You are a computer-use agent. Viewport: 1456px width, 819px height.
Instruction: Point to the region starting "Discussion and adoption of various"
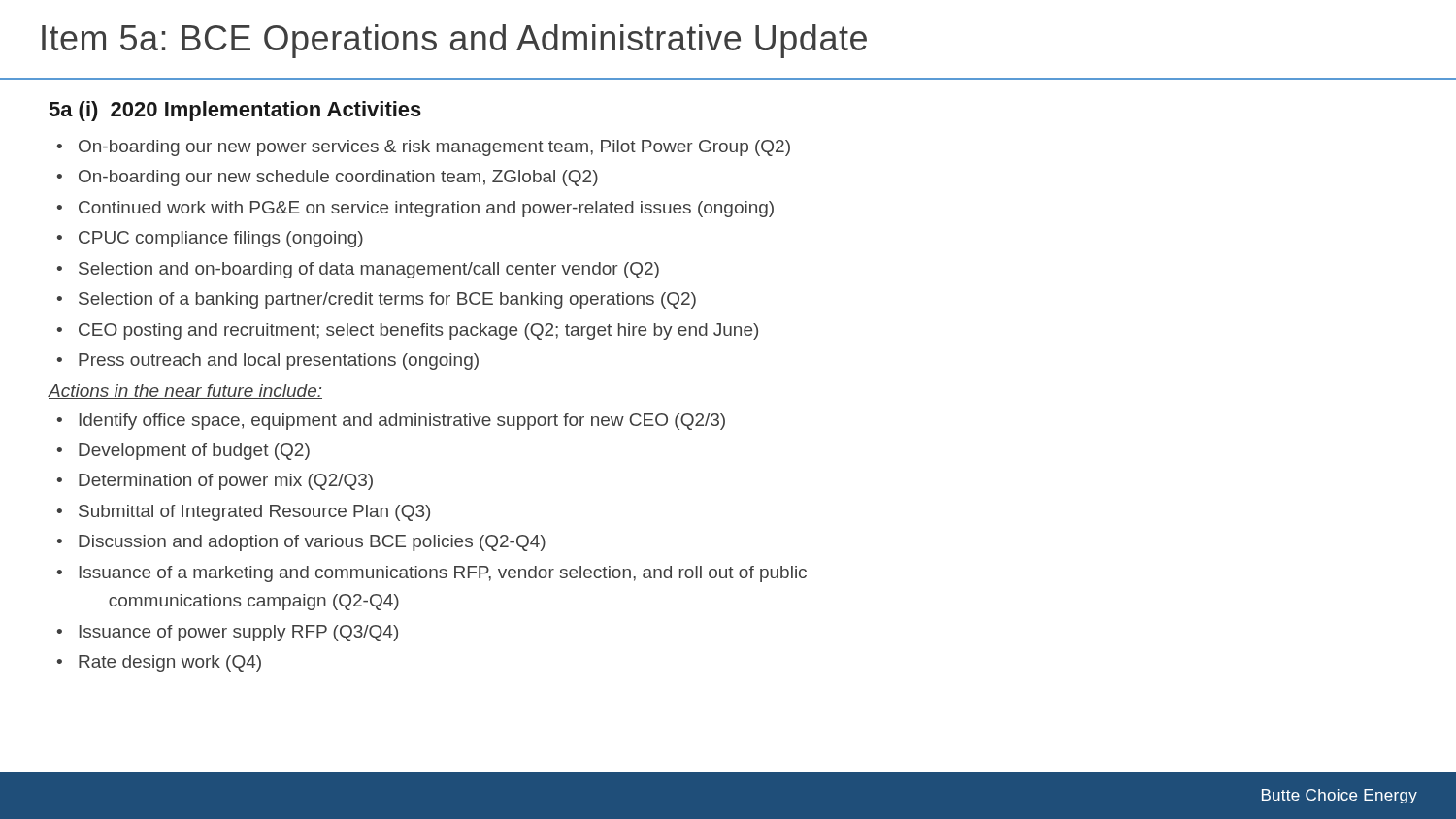pos(312,541)
